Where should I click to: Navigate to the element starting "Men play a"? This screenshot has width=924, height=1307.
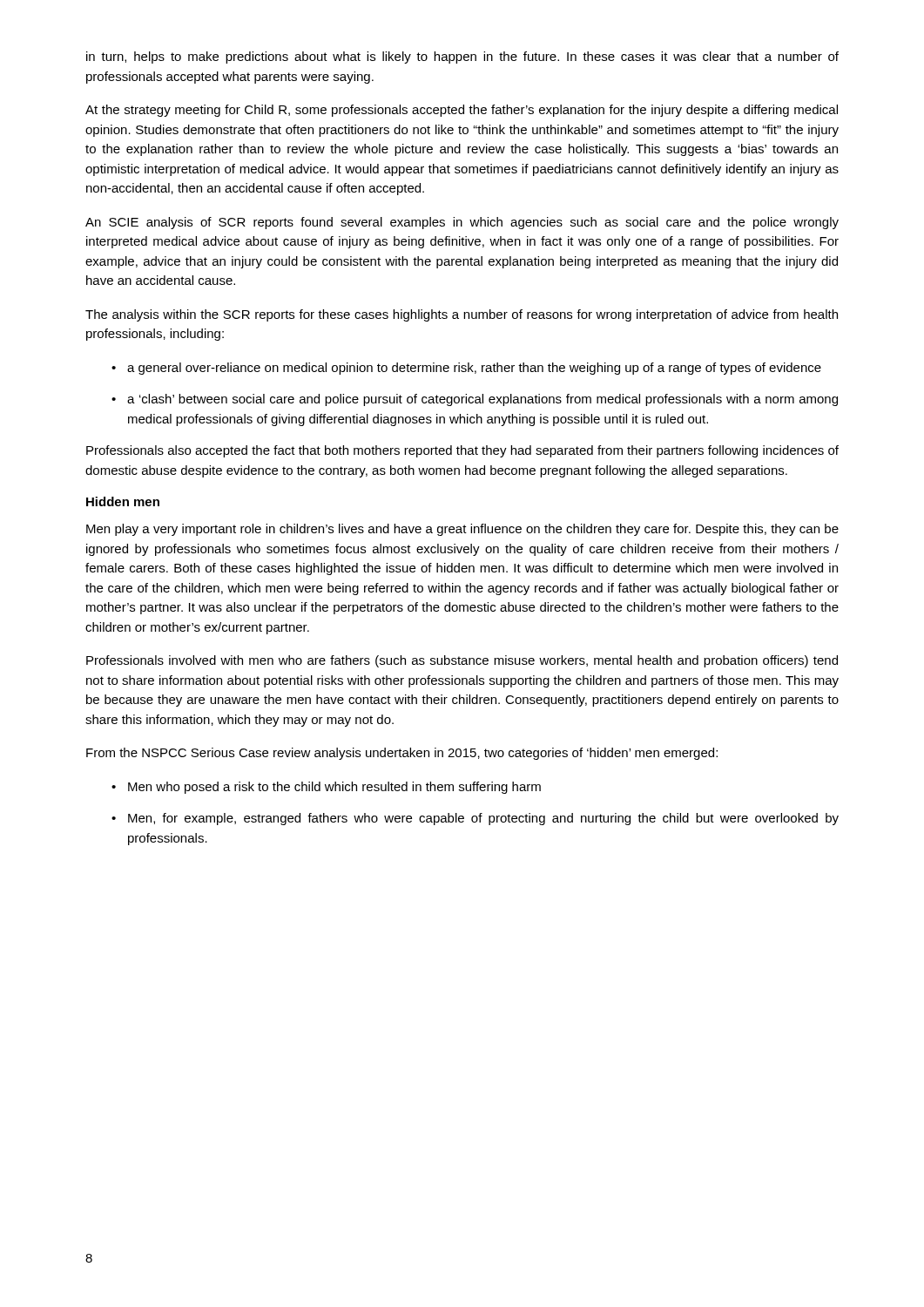coord(462,577)
